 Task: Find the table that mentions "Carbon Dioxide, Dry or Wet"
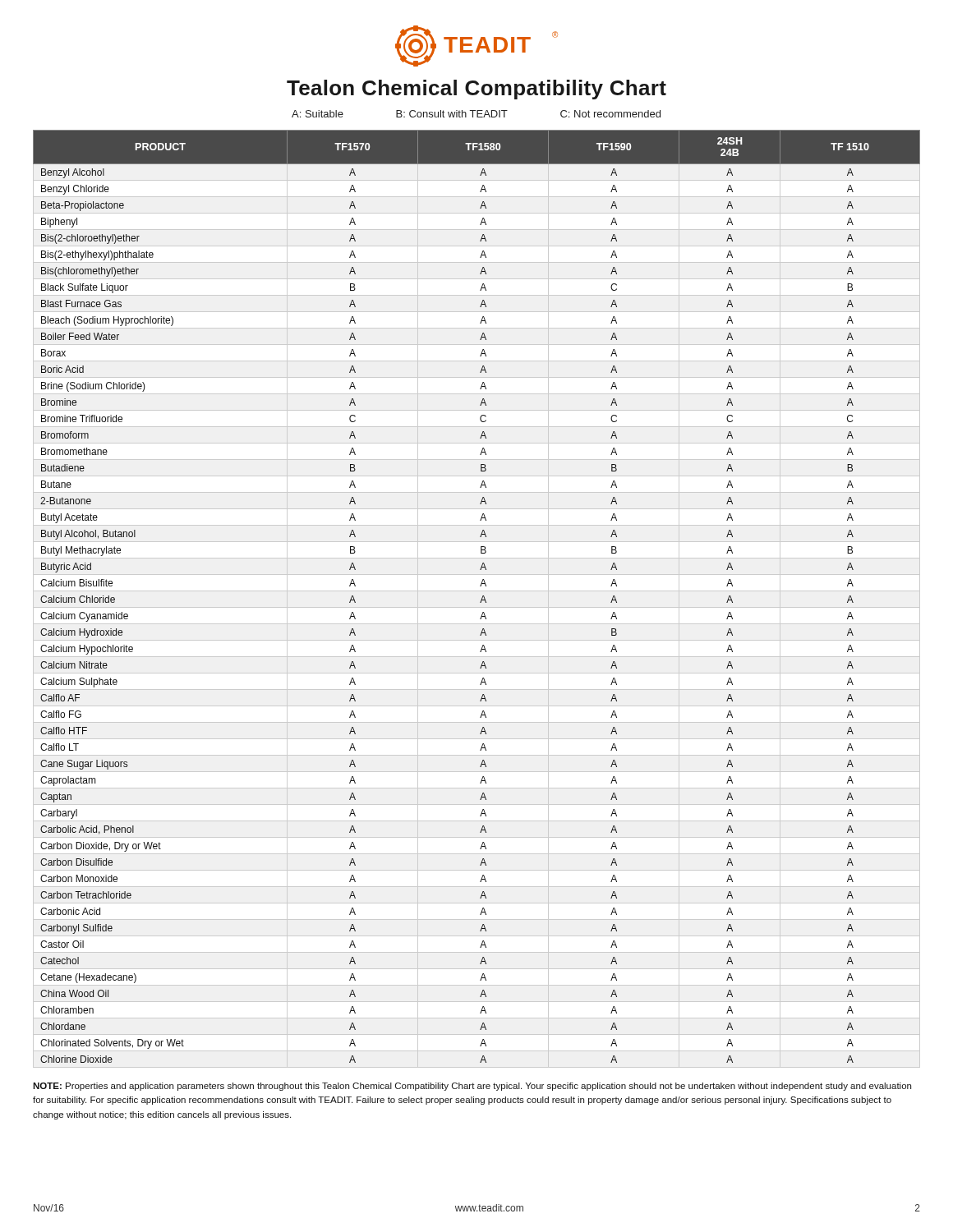click(476, 599)
